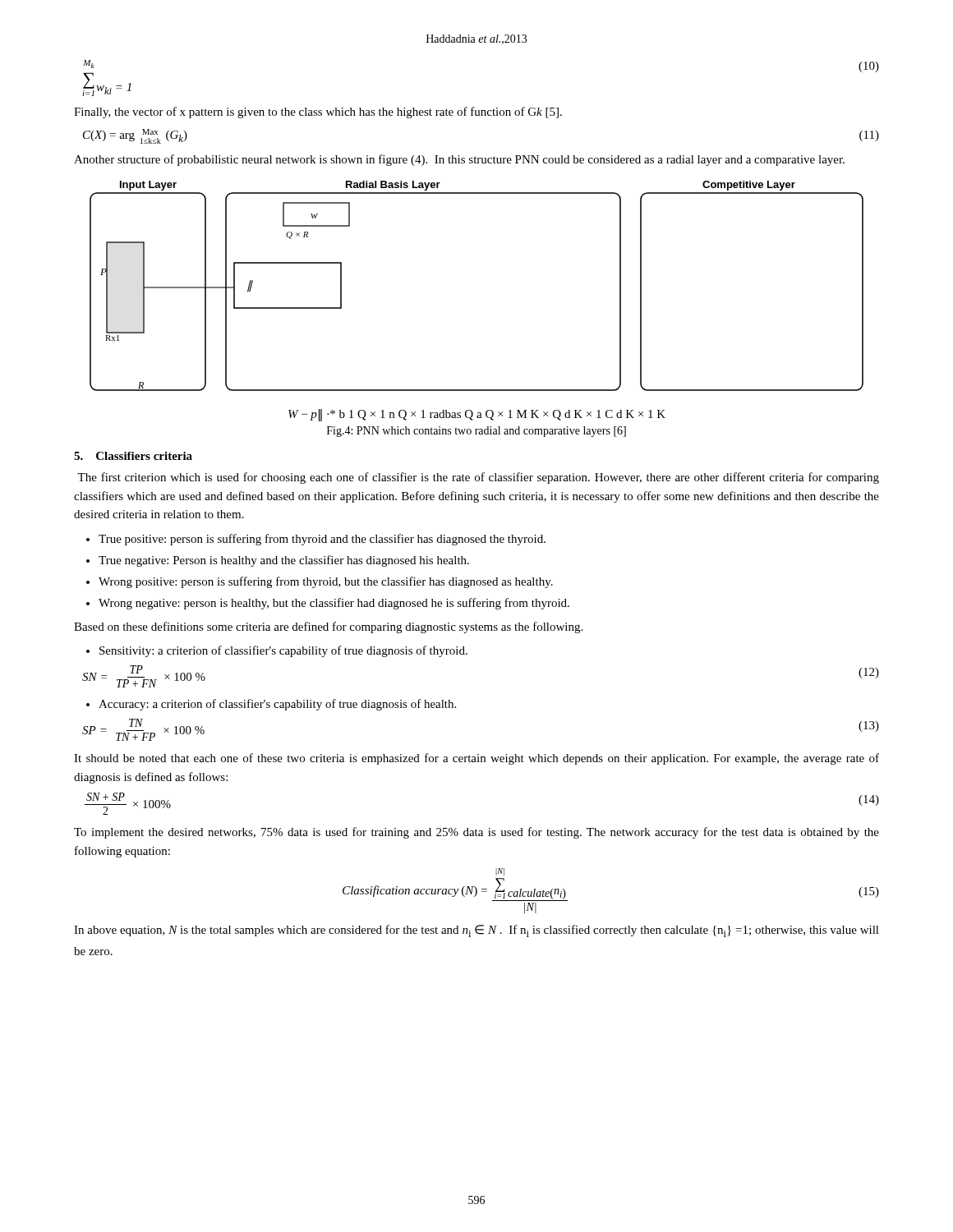
Task: Where is the passage that starts "Accuracy: a criterion of classifier's capability"?
Action: tap(278, 704)
